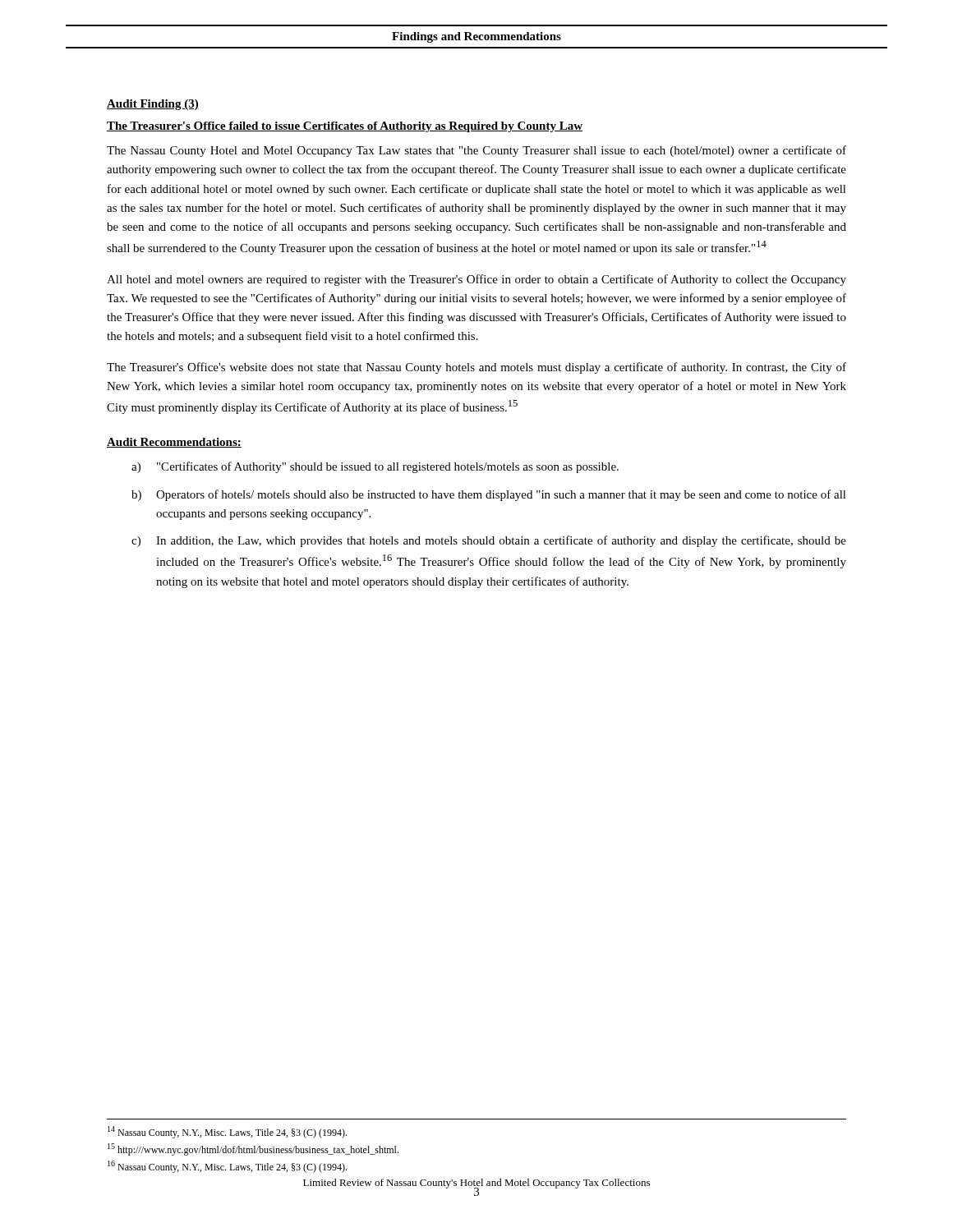
Task: Find the list item with the text "b) Operators of hotels/ motels"
Action: click(x=489, y=504)
